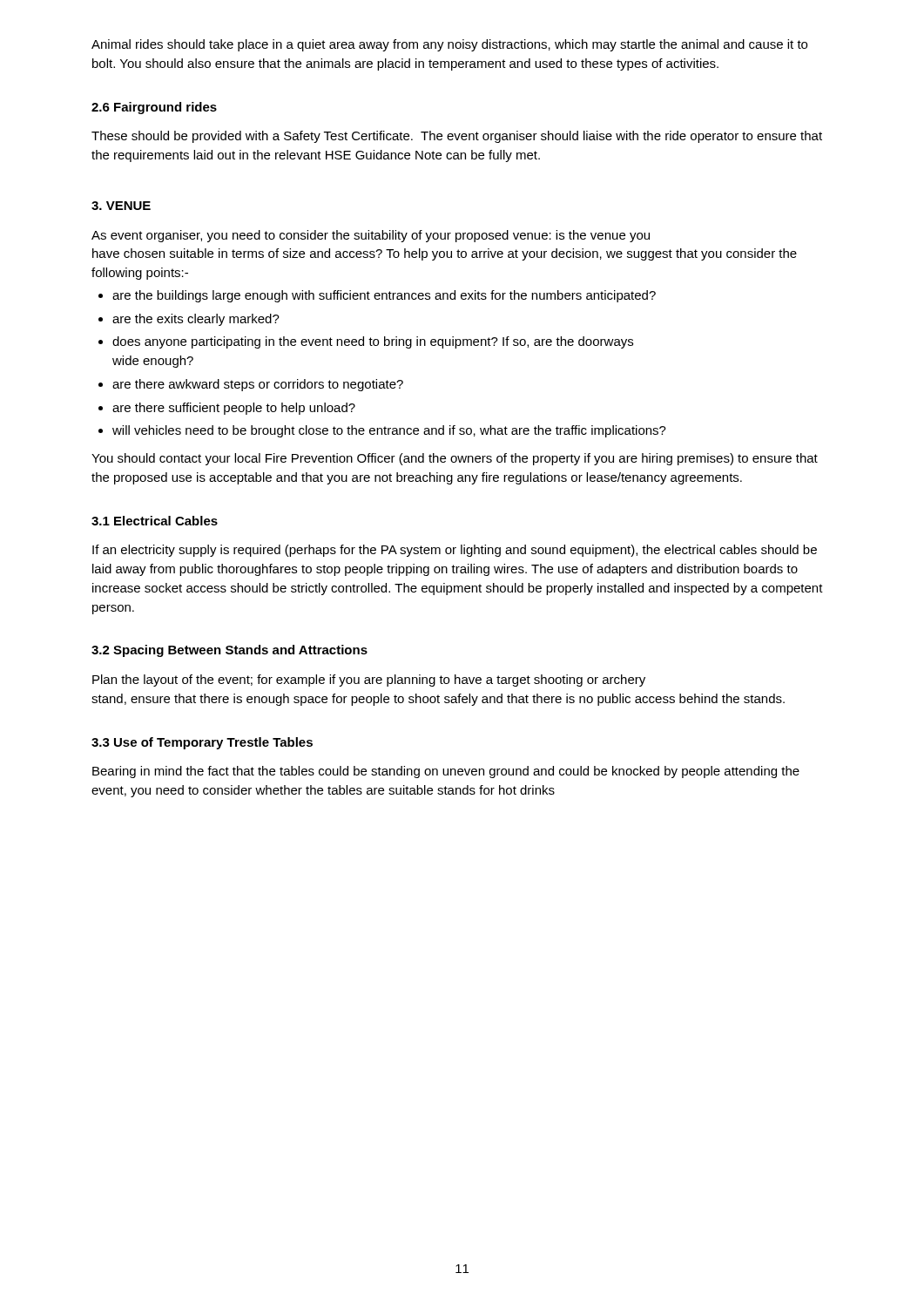The width and height of the screenshot is (924, 1307).
Task: Point to the block beginning "You should contact your local"
Action: 455,467
